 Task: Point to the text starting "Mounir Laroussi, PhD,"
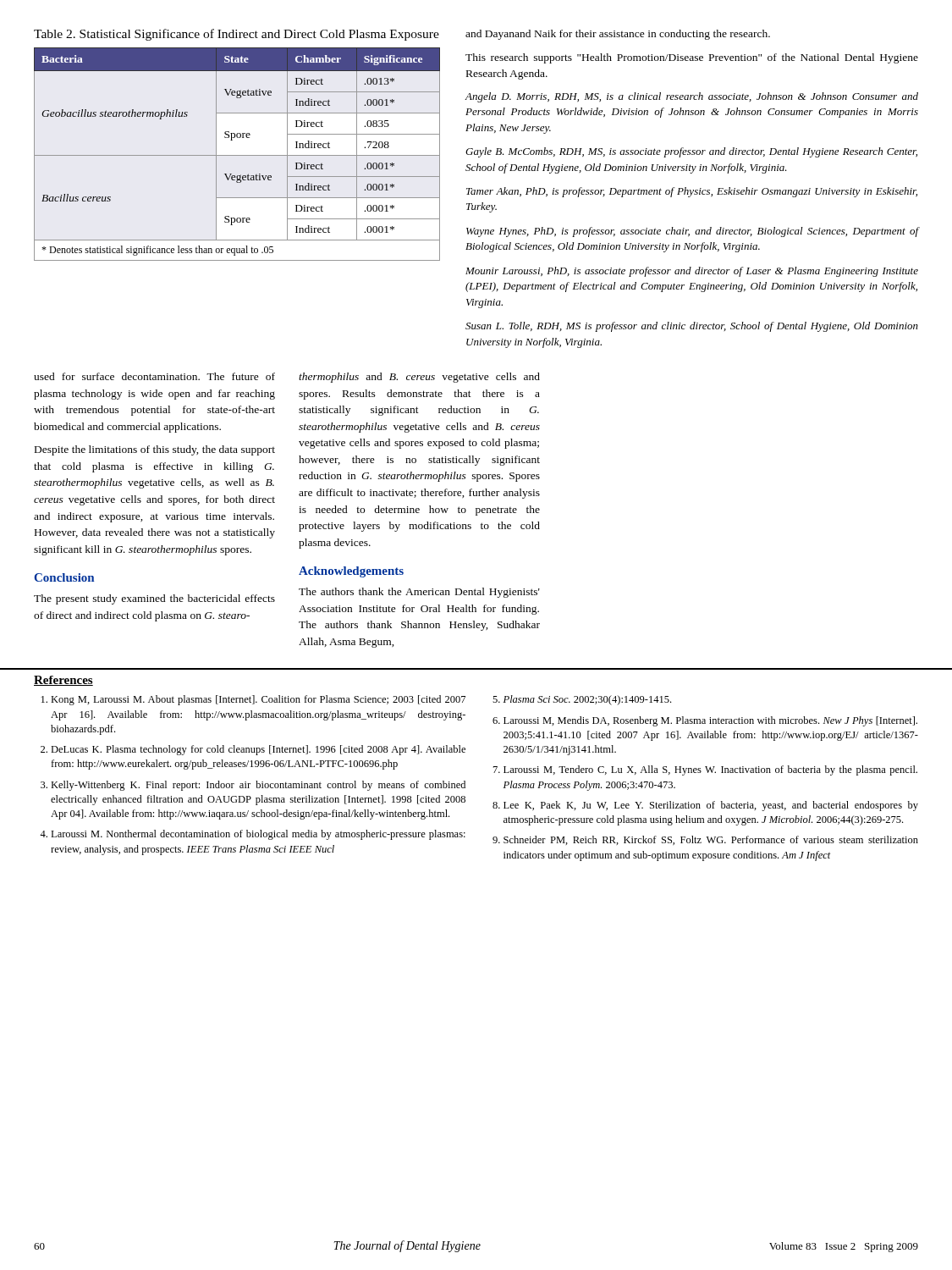tap(692, 286)
